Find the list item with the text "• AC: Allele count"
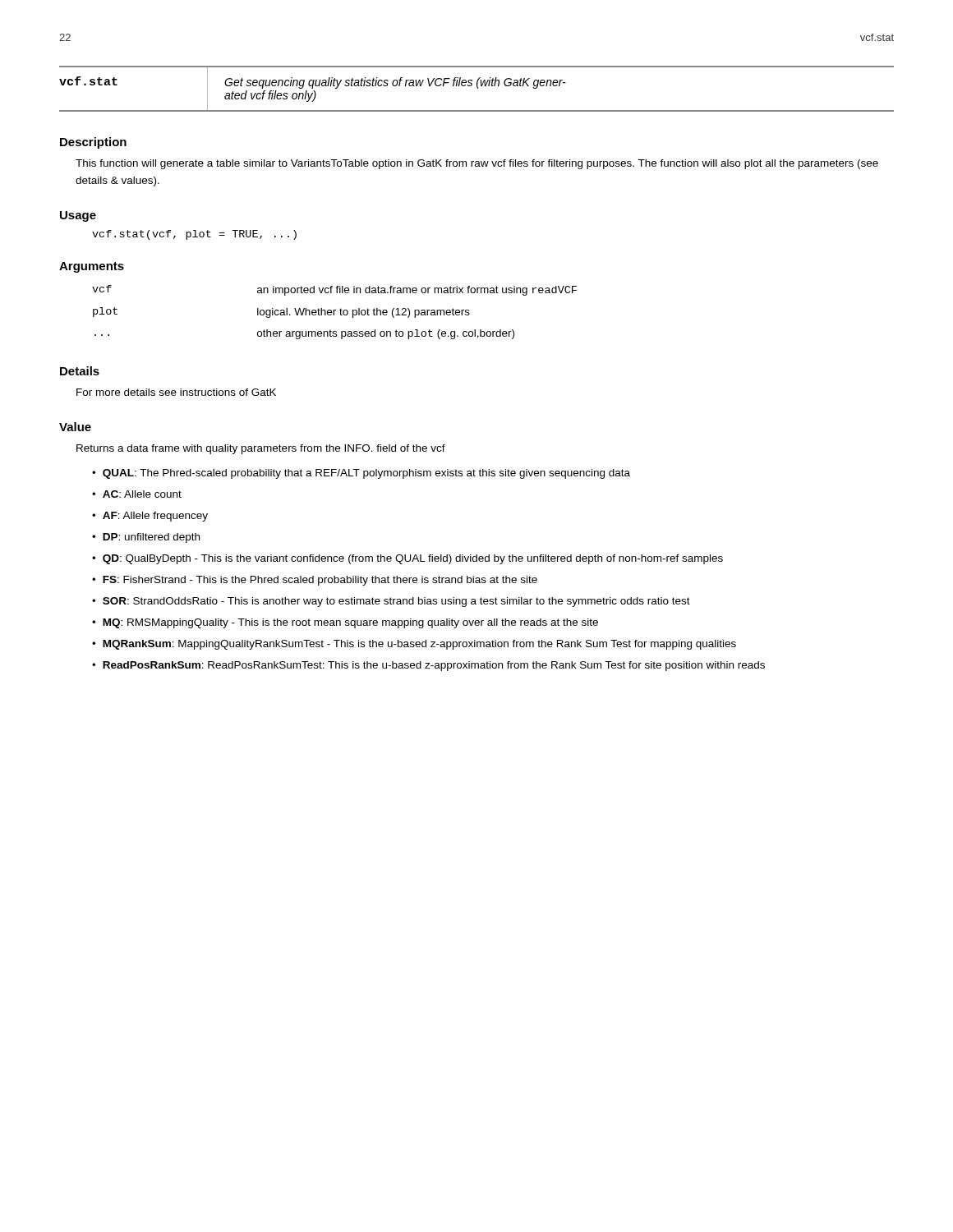 (x=137, y=495)
